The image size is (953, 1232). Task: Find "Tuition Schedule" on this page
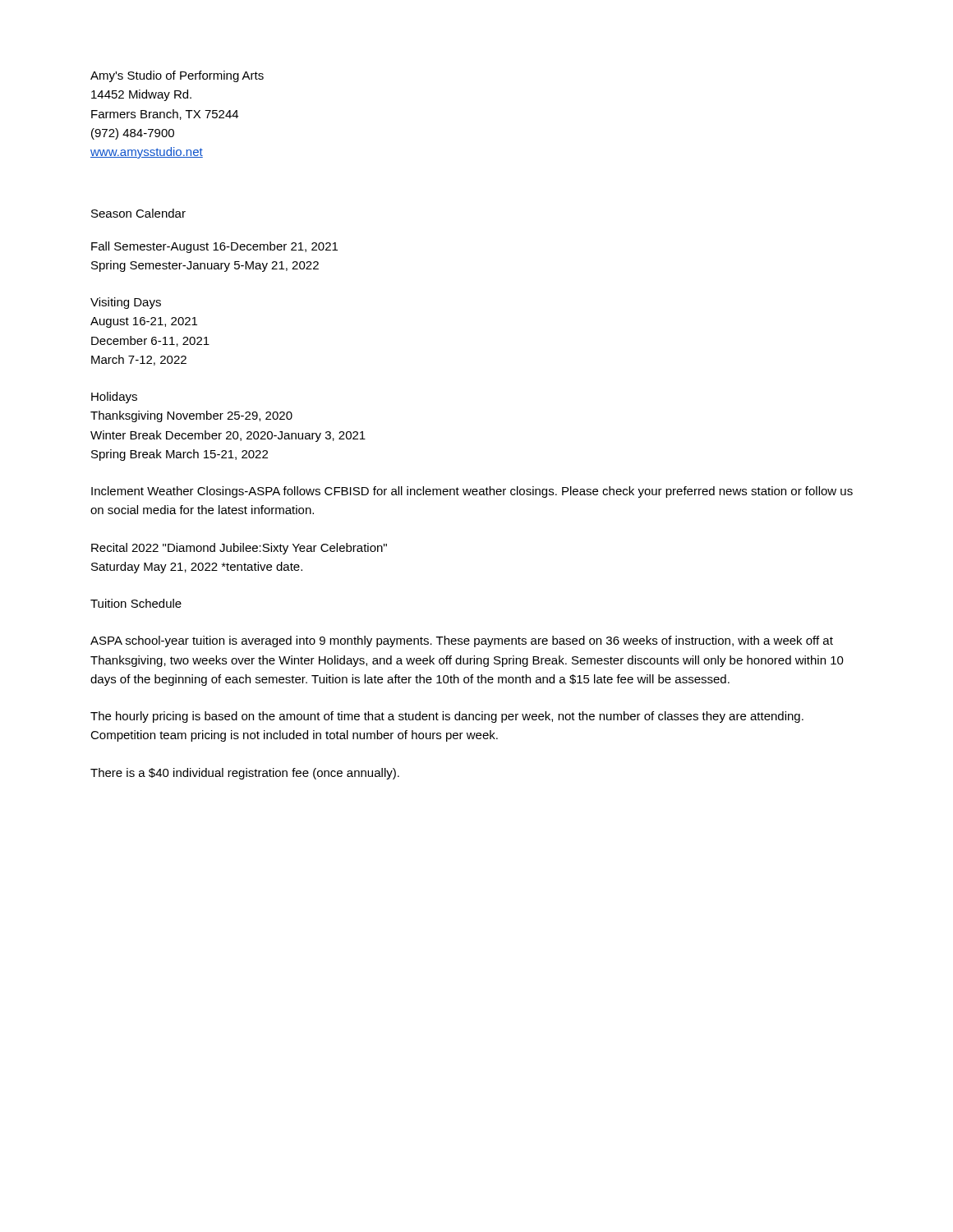point(136,603)
